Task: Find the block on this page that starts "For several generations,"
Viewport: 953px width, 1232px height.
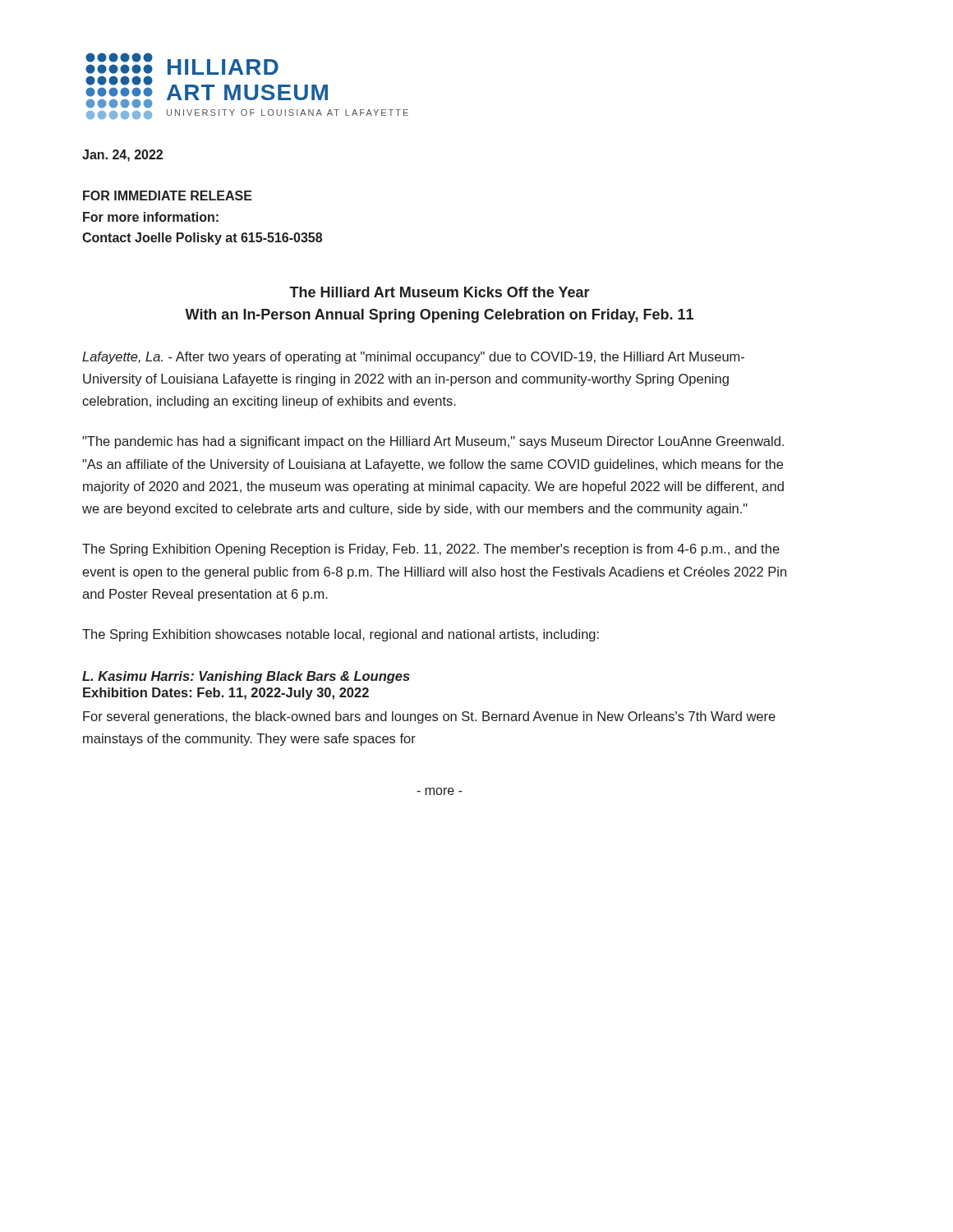Action: point(429,728)
